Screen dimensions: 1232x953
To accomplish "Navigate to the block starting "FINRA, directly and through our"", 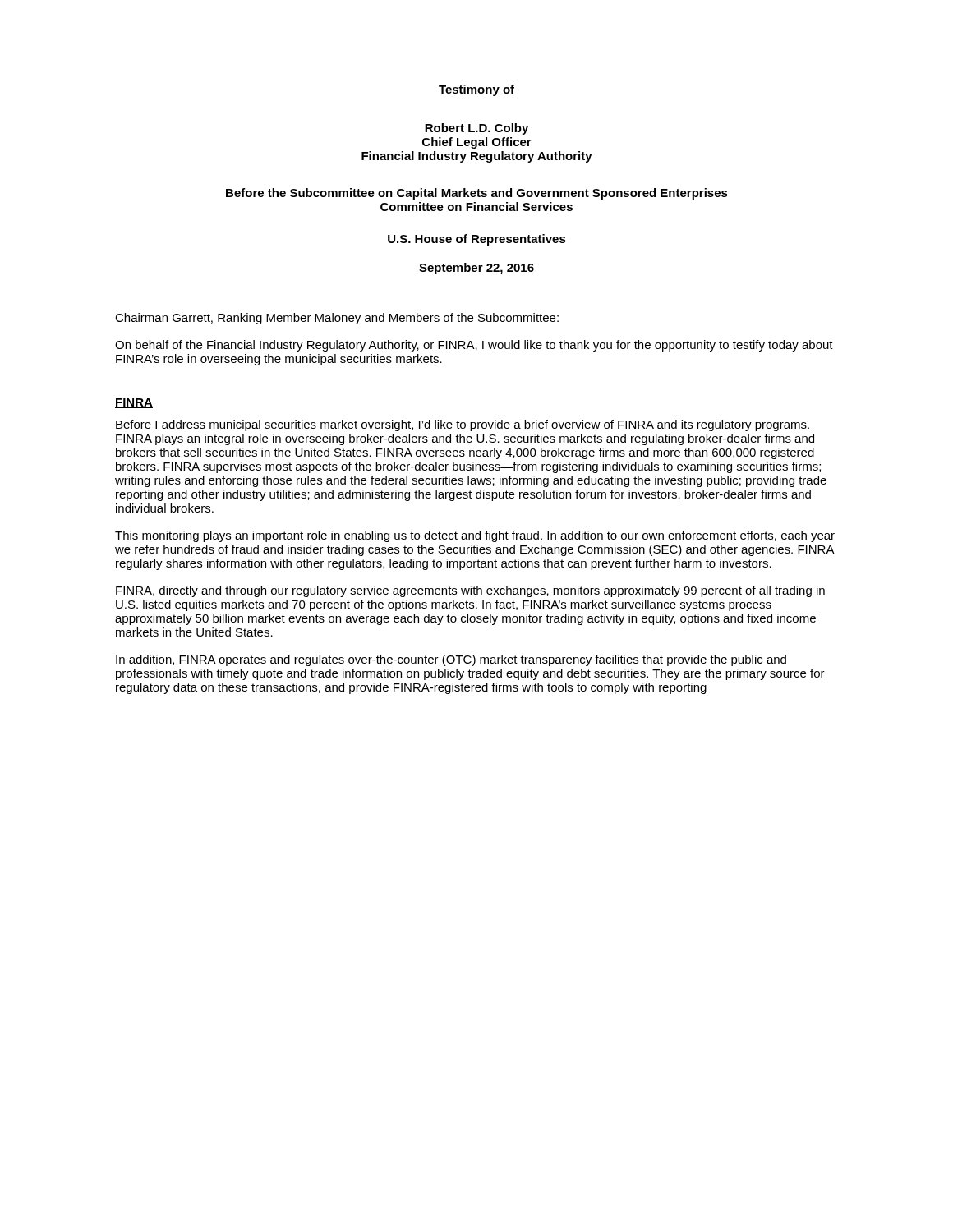I will [x=470, y=611].
